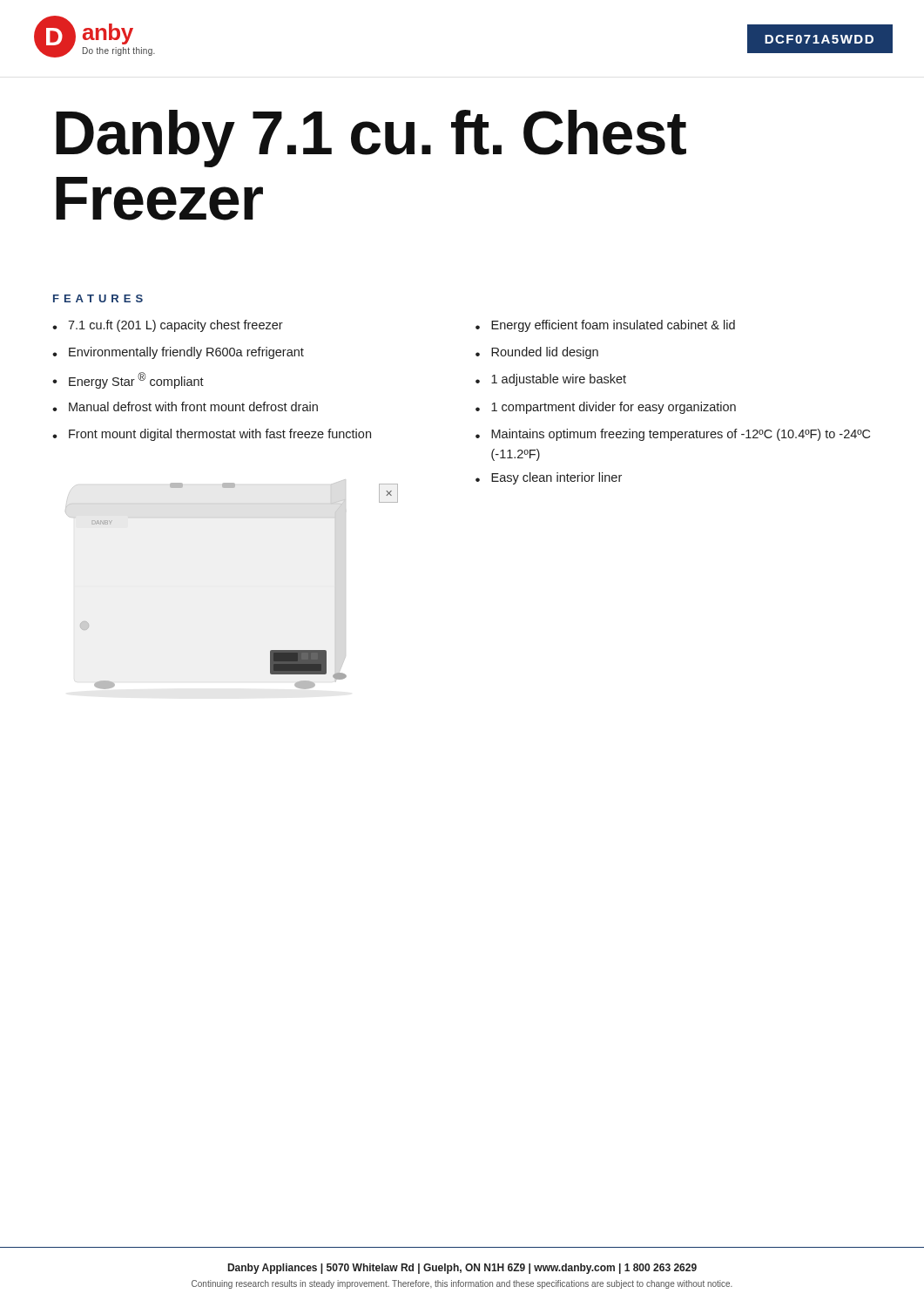Screen dimensions: 1307x924
Task: Point to "• Environmentally friendly R600a refrigerant"
Action: click(x=178, y=354)
